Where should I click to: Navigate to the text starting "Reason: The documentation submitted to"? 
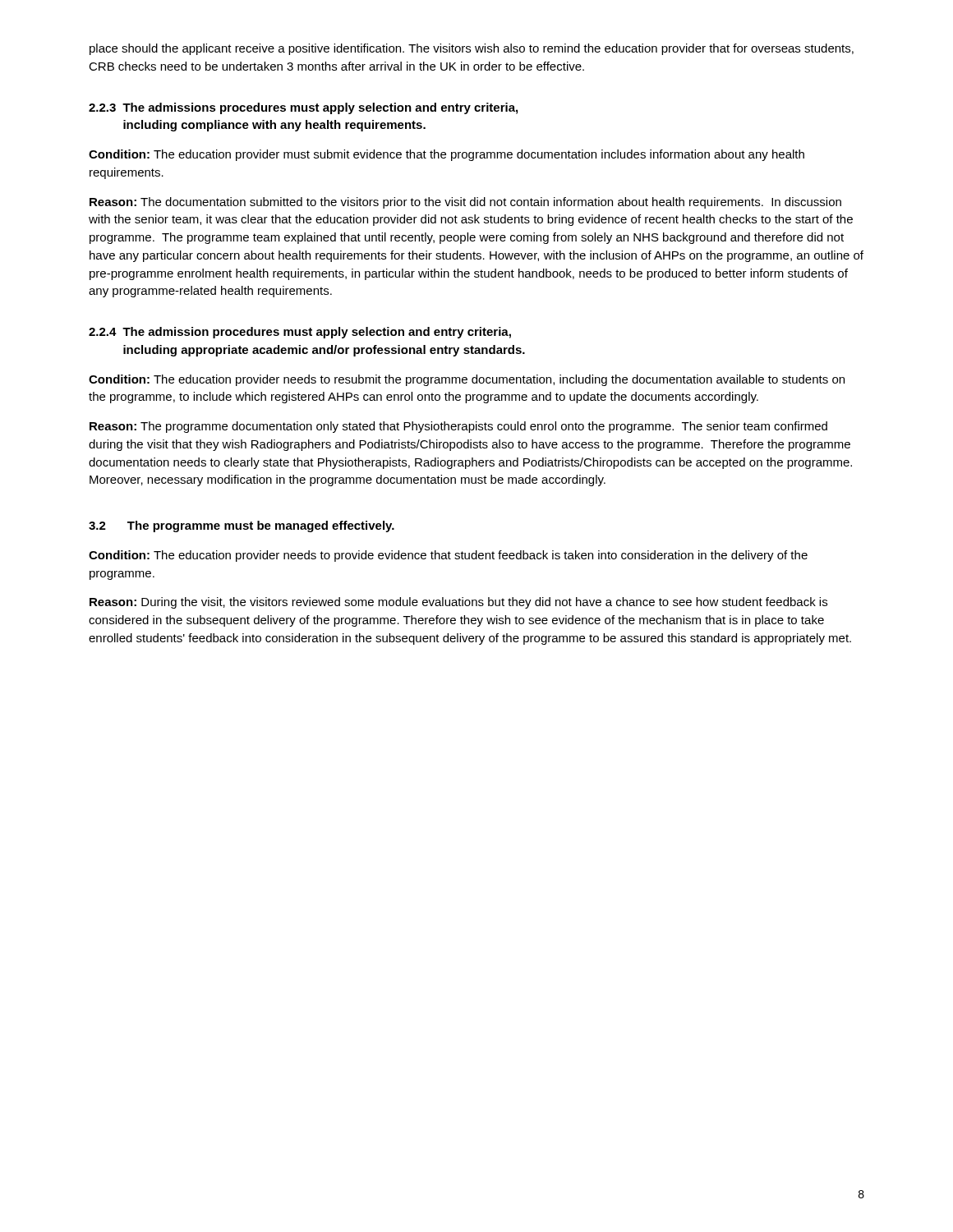(x=476, y=246)
